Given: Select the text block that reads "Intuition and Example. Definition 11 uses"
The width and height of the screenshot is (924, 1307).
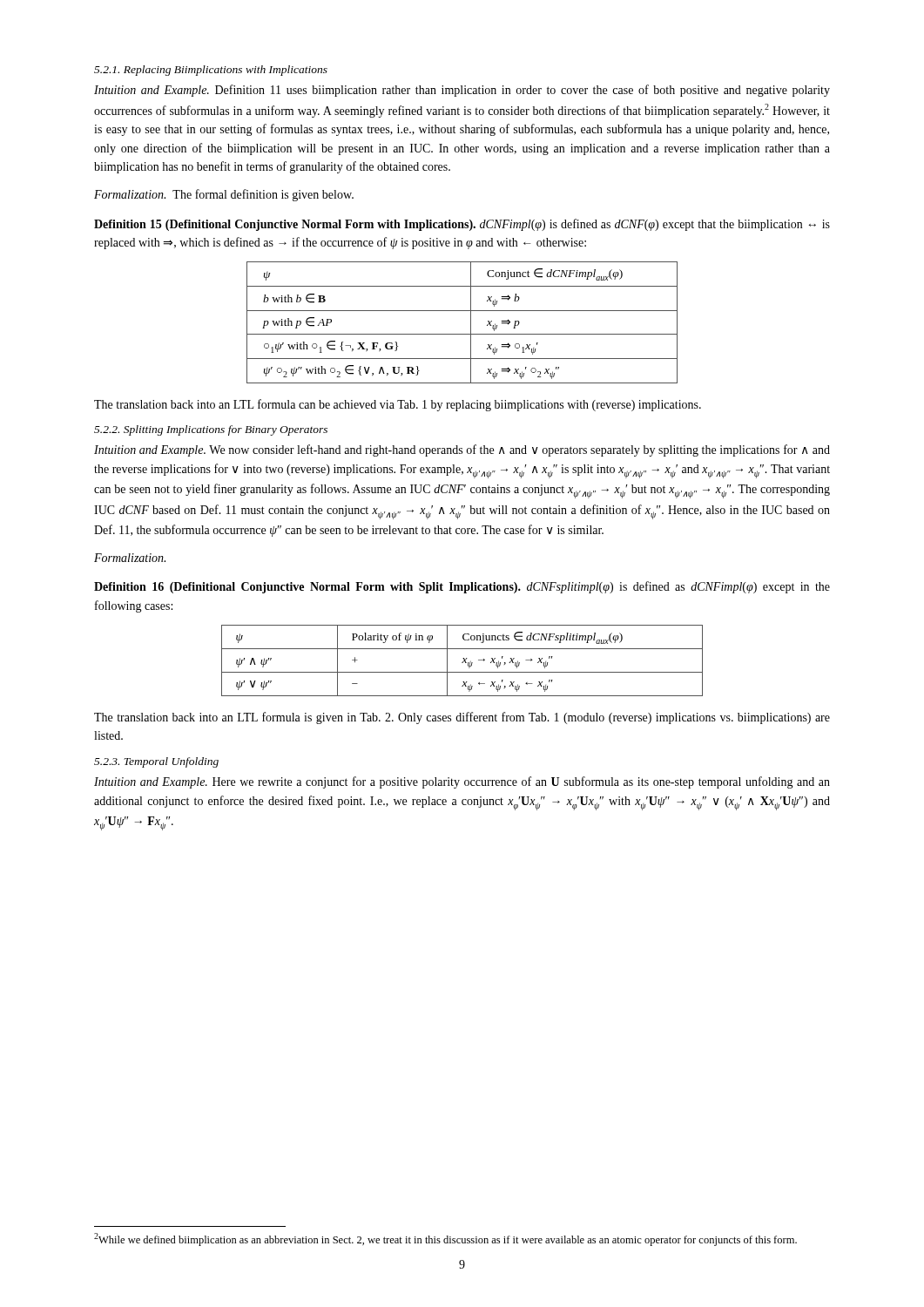Looking at the screenshot, I should (462, 129).
